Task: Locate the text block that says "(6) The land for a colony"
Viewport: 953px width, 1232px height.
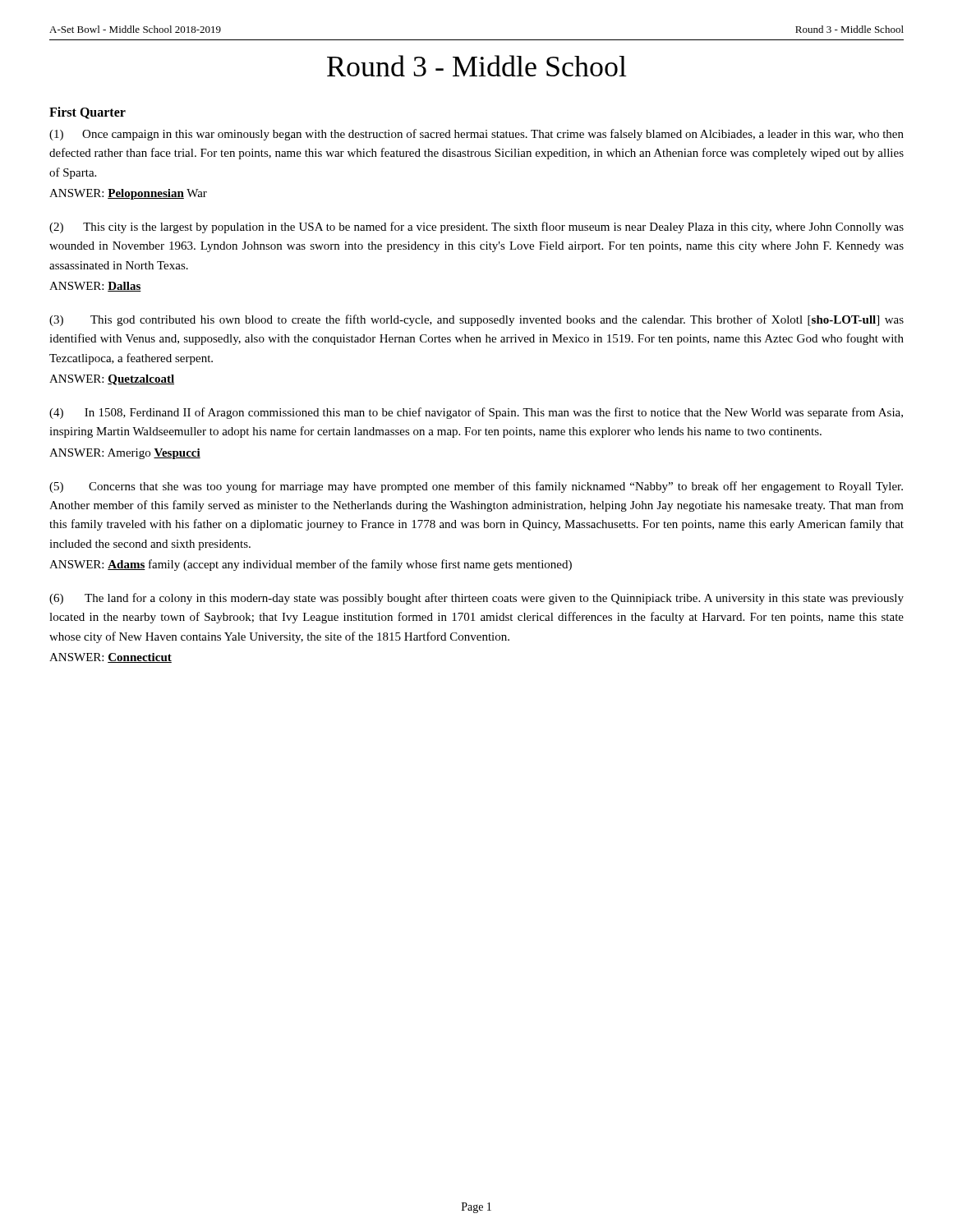Action: click(476, 628)
